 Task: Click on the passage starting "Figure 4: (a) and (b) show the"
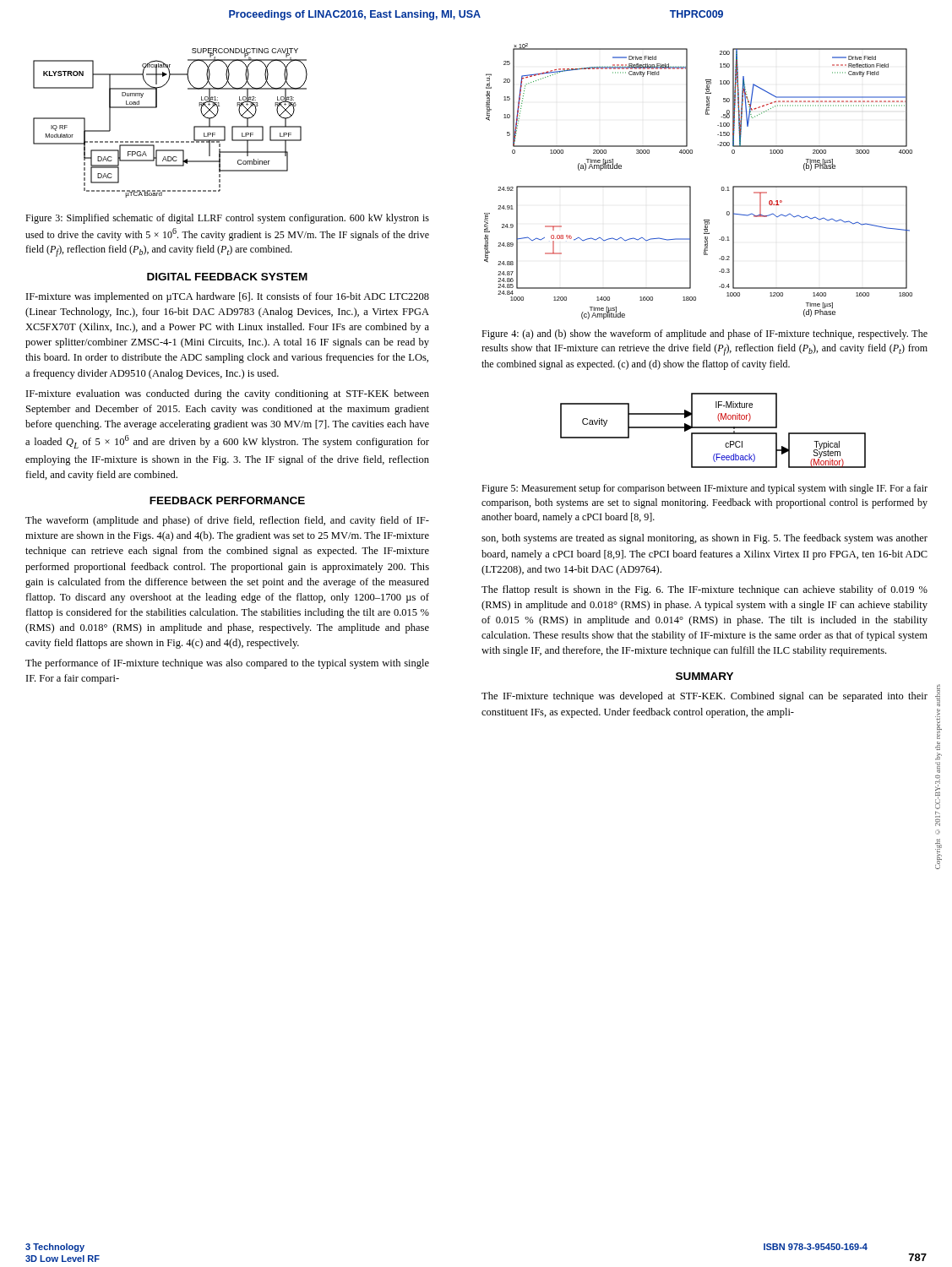pyautogui.click(x=705, y=349)
